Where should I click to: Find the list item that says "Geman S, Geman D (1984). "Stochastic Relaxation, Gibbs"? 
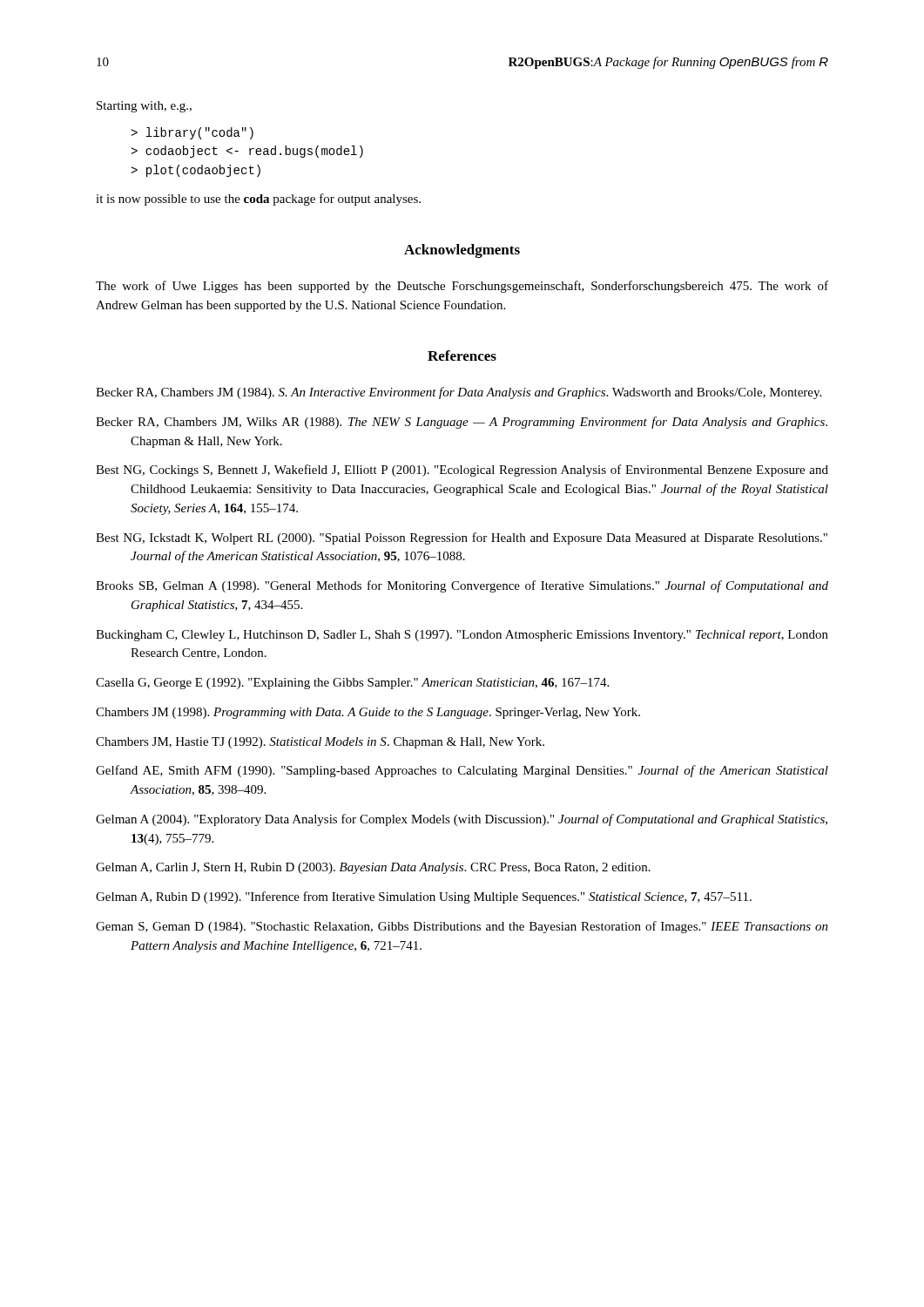point(462,936)
